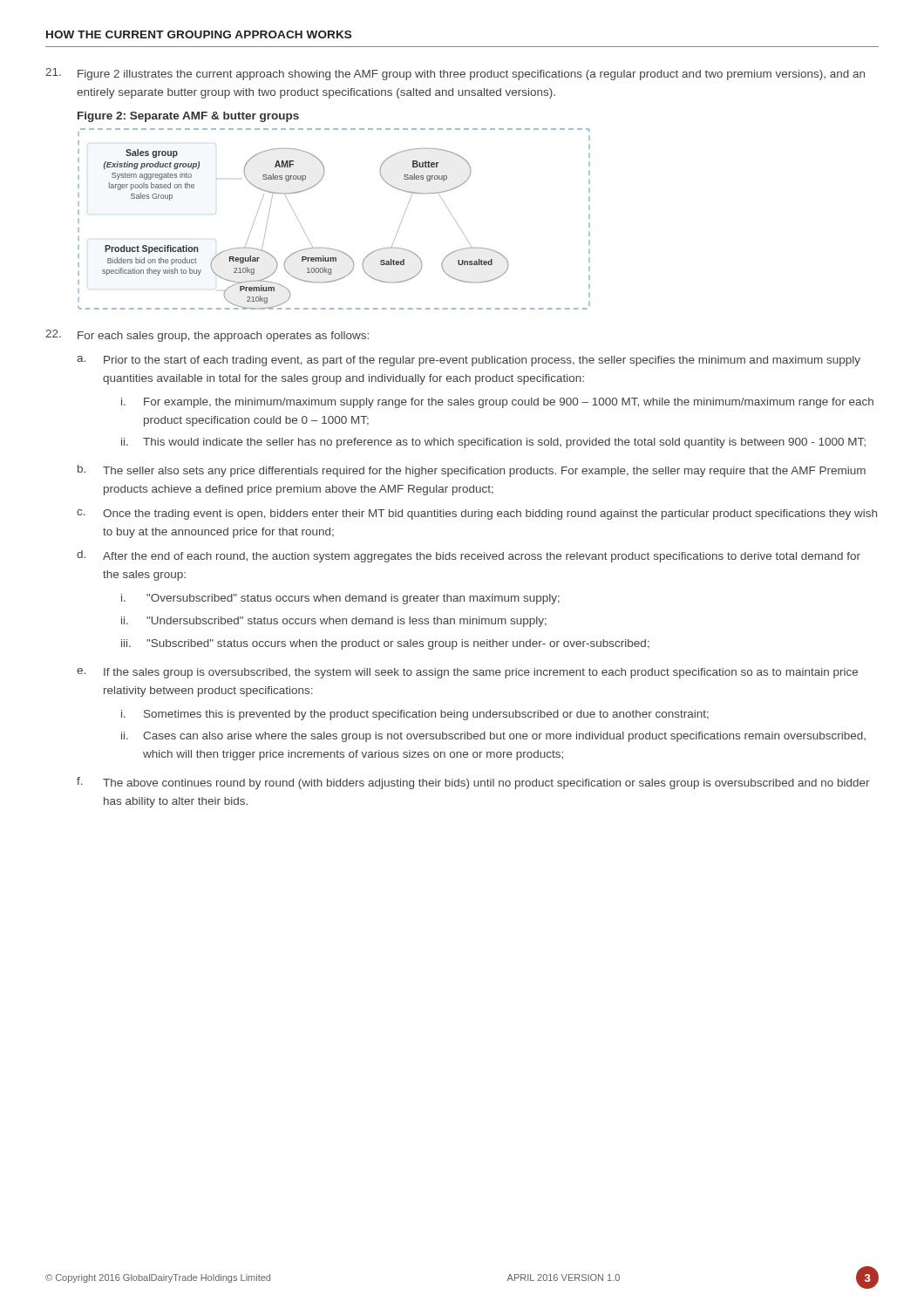
Task: Locate the block of text that opens with "ii. "Undersubscribed" status occurs when demand"
Action: pyautogui.click(x=499, y=621)
